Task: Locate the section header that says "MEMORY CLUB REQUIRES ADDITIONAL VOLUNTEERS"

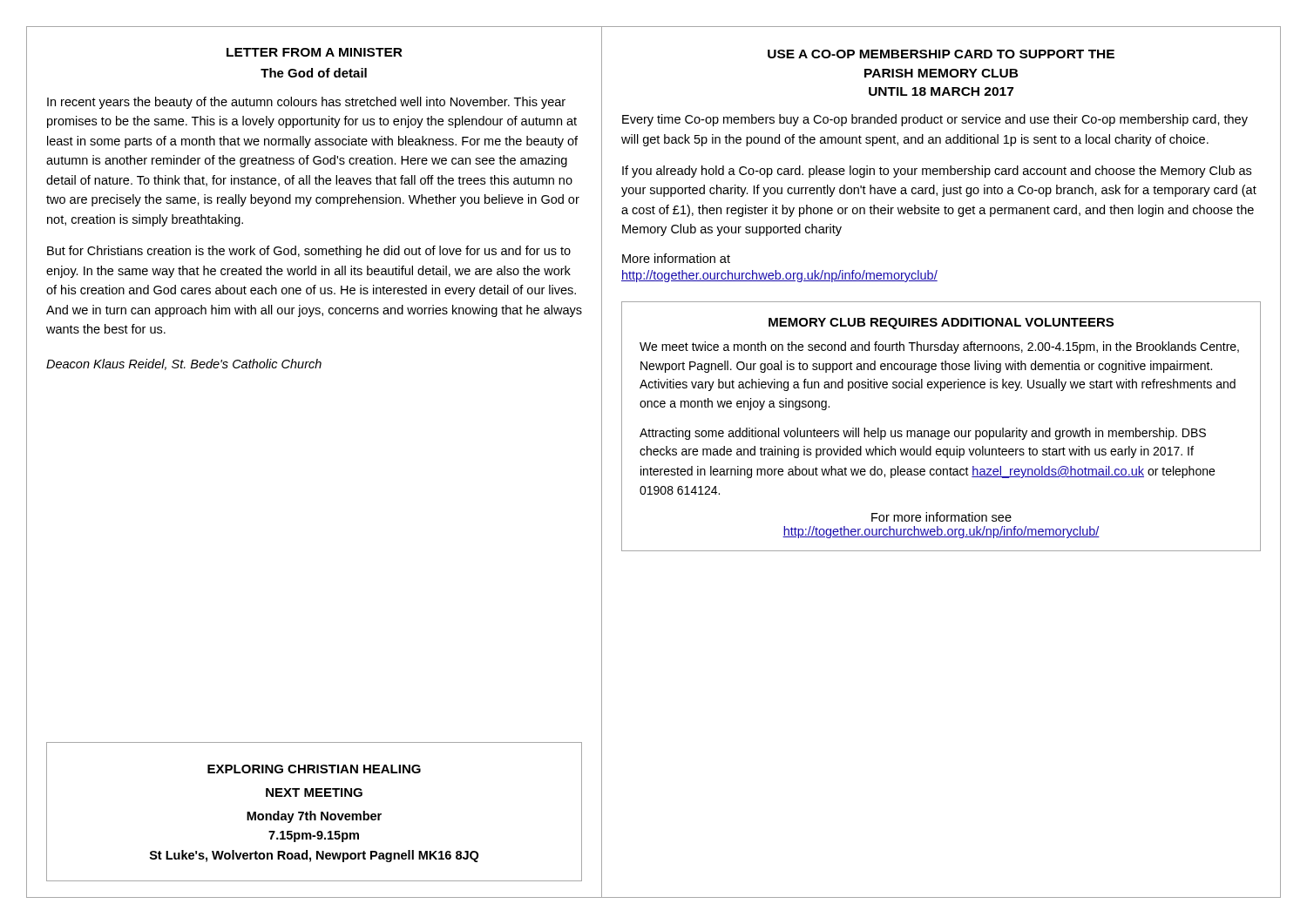Action: [941, 322]
